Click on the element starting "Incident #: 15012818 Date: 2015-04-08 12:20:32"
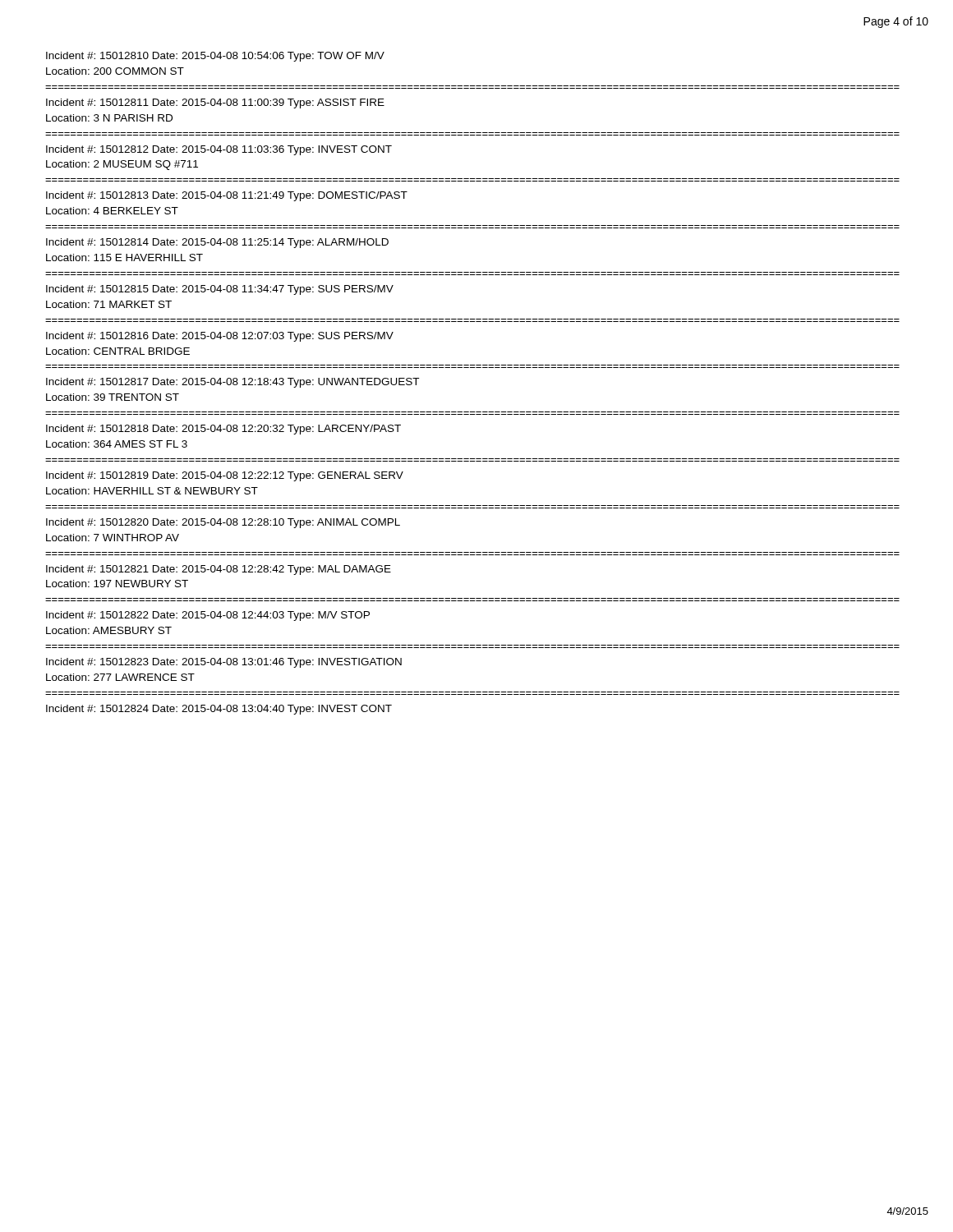 pos(223,430)
